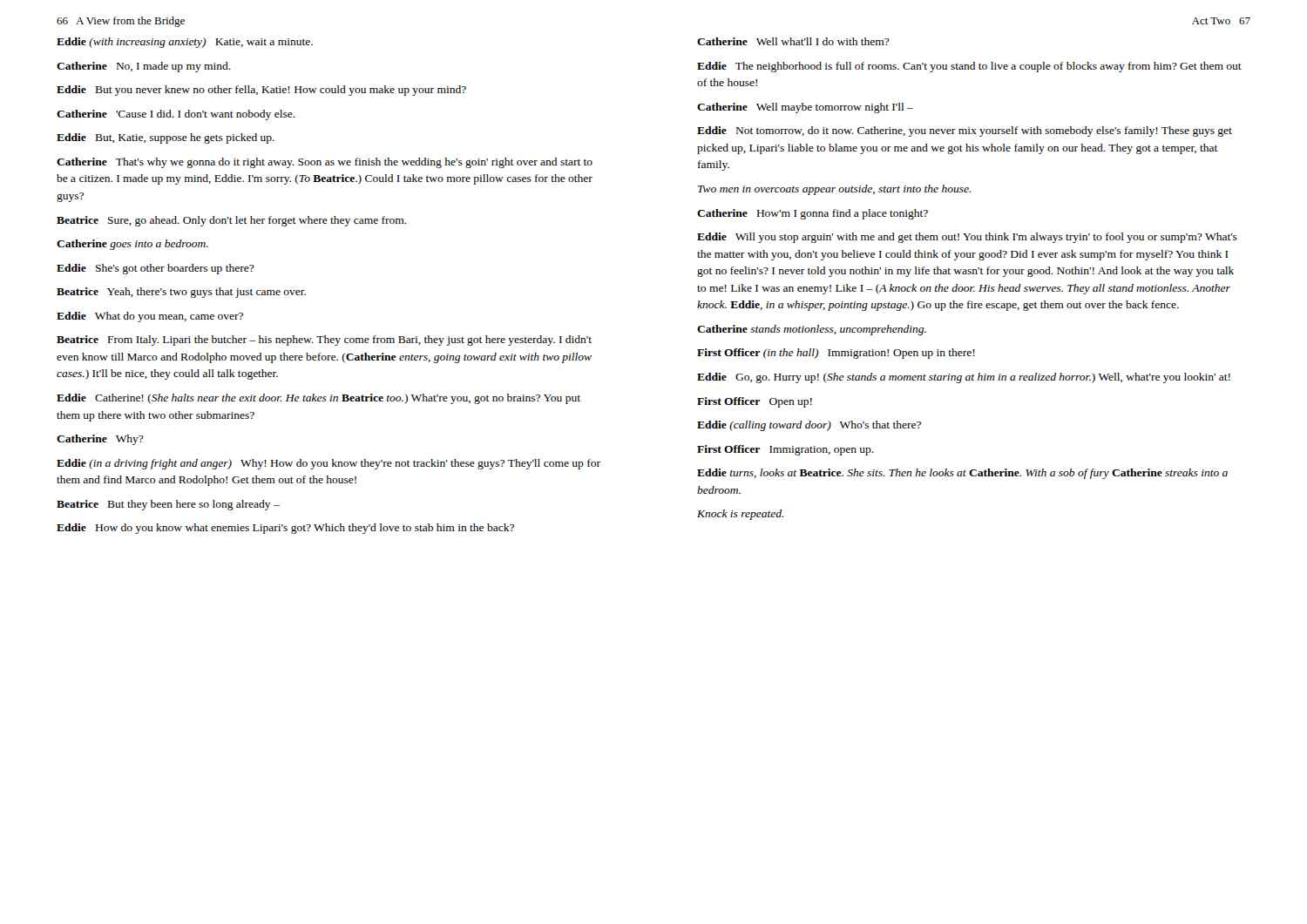Screen dimensions: 924x1307
Task: Point to the block beginning "Eddie The neighborhood is full"
Action: pyautogui.click(x=969, y=74)
